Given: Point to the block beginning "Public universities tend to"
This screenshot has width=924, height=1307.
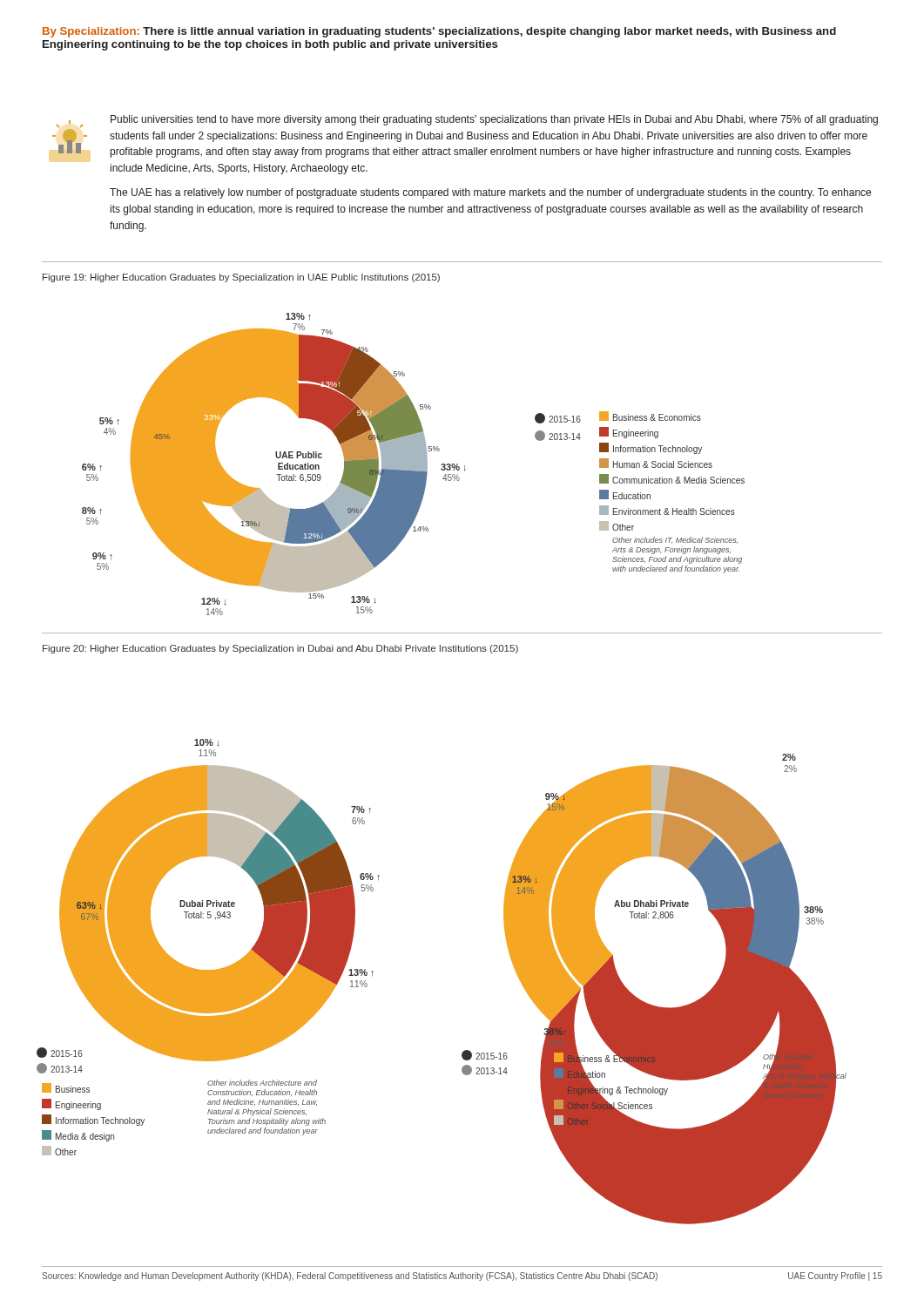Looking at the screenshot, I should (x=494, y=120).
